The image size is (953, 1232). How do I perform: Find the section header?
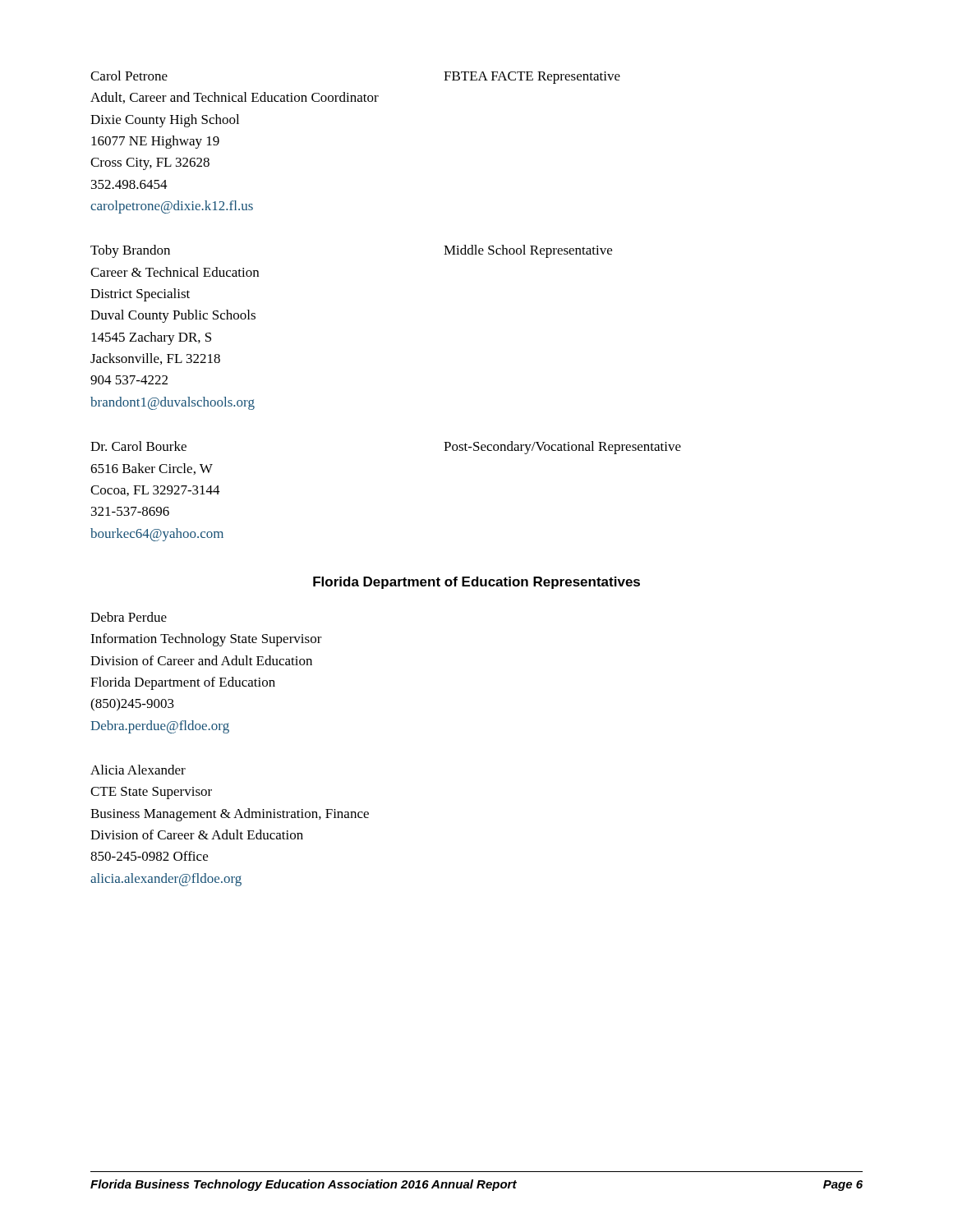click(x=476, y=582)
